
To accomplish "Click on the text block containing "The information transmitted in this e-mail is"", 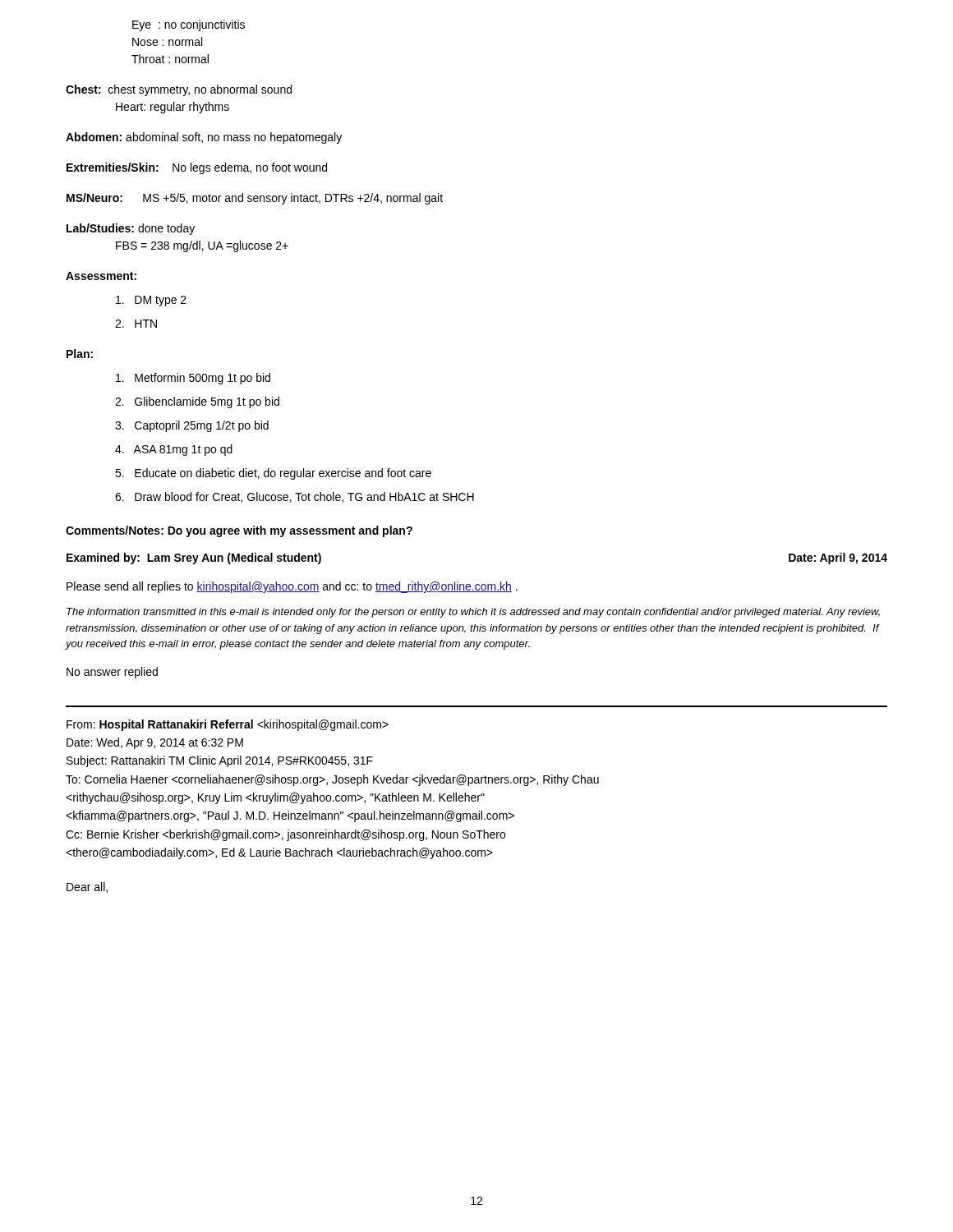I will 473,627.
